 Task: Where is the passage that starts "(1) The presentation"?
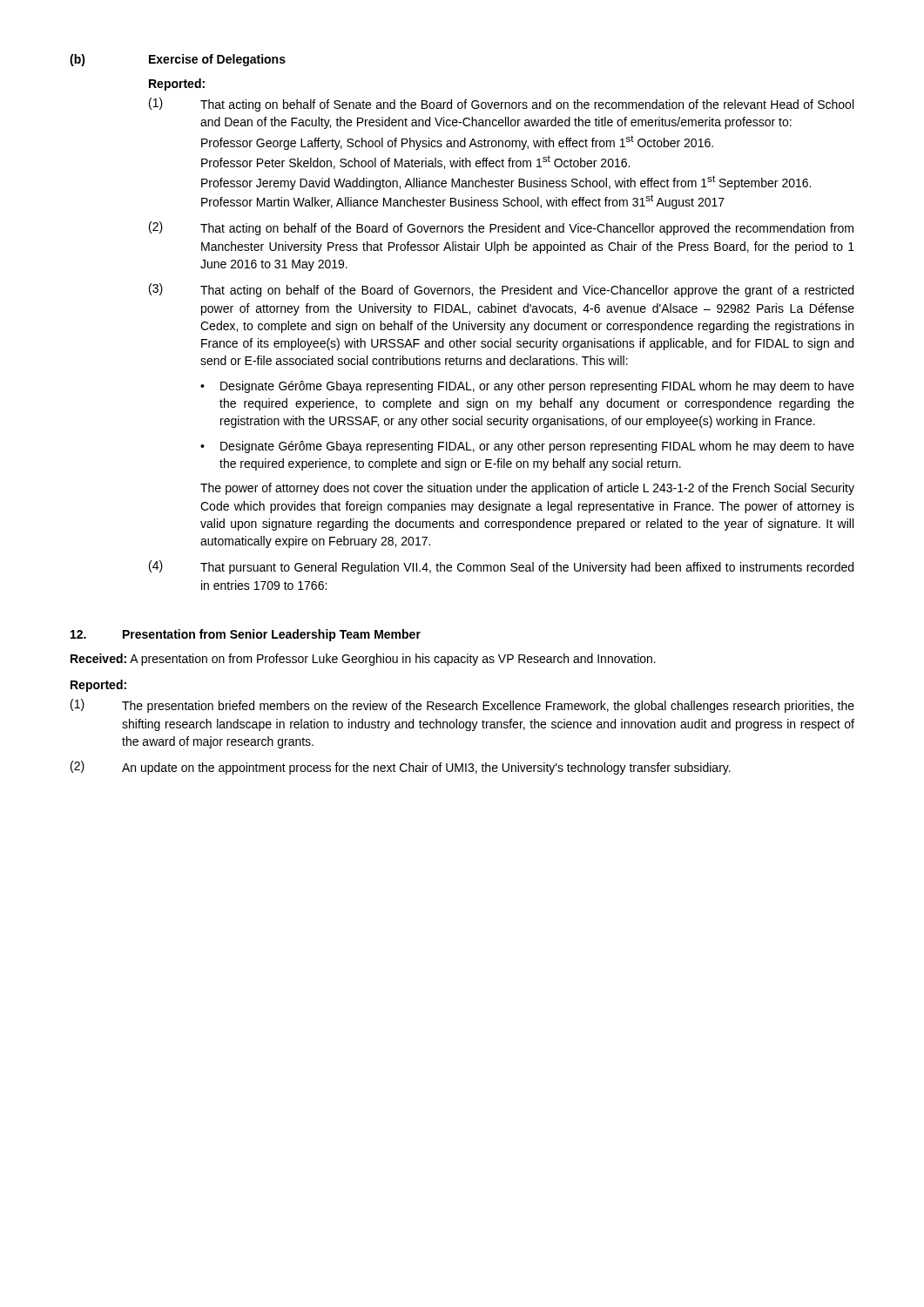coord(462,724)
